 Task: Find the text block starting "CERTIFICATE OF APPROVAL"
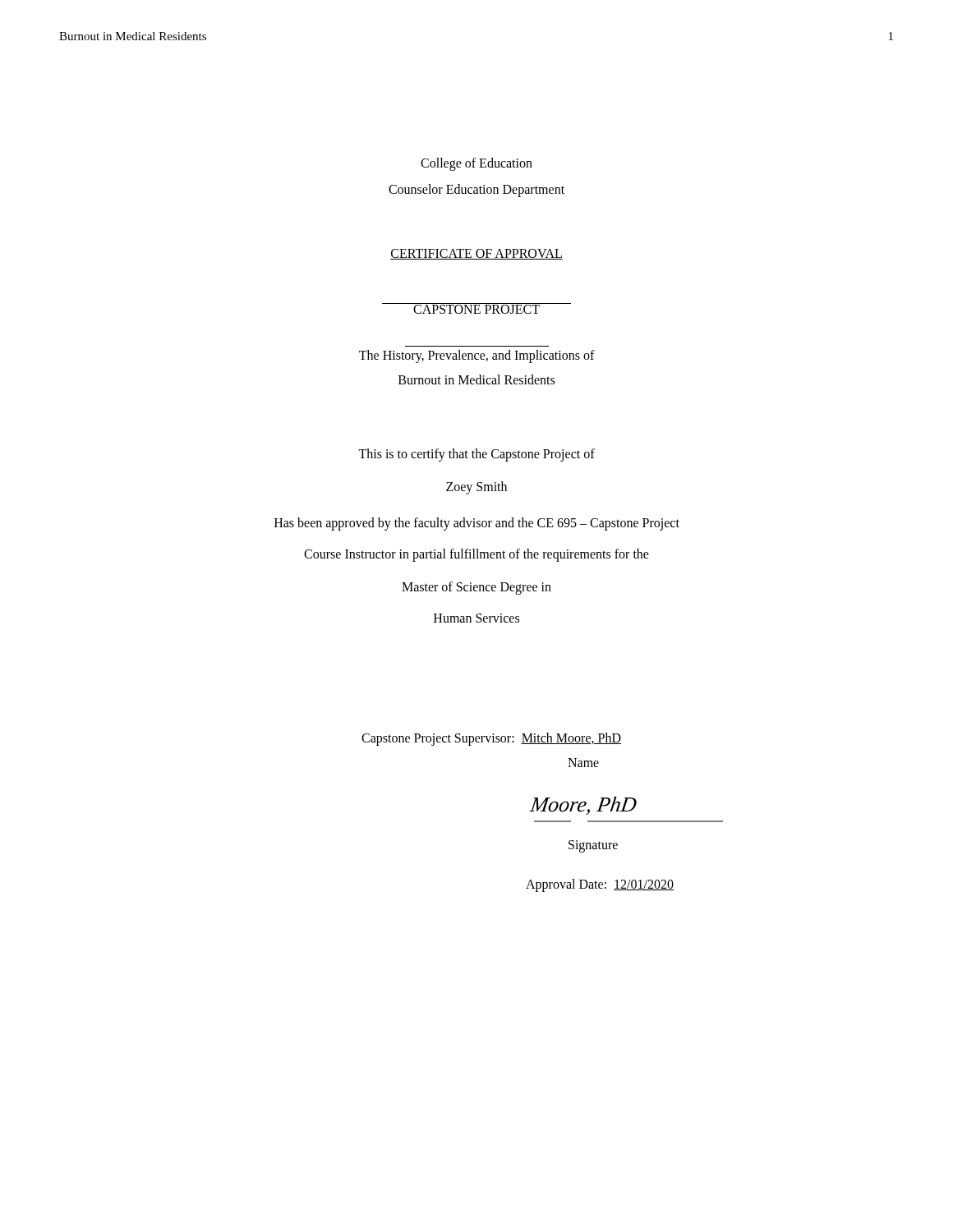476,253
